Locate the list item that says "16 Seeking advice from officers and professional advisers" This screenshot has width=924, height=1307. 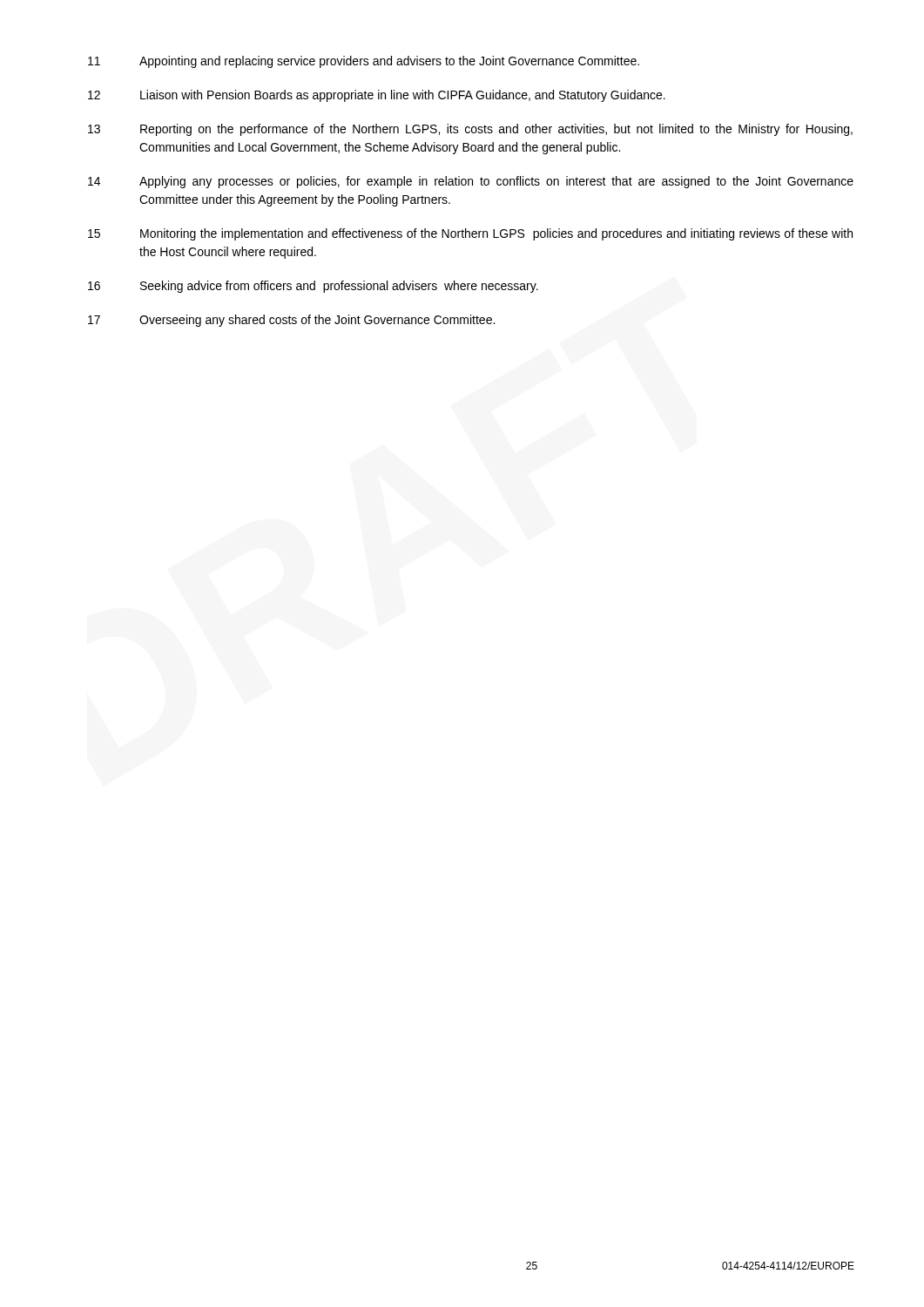470,286
